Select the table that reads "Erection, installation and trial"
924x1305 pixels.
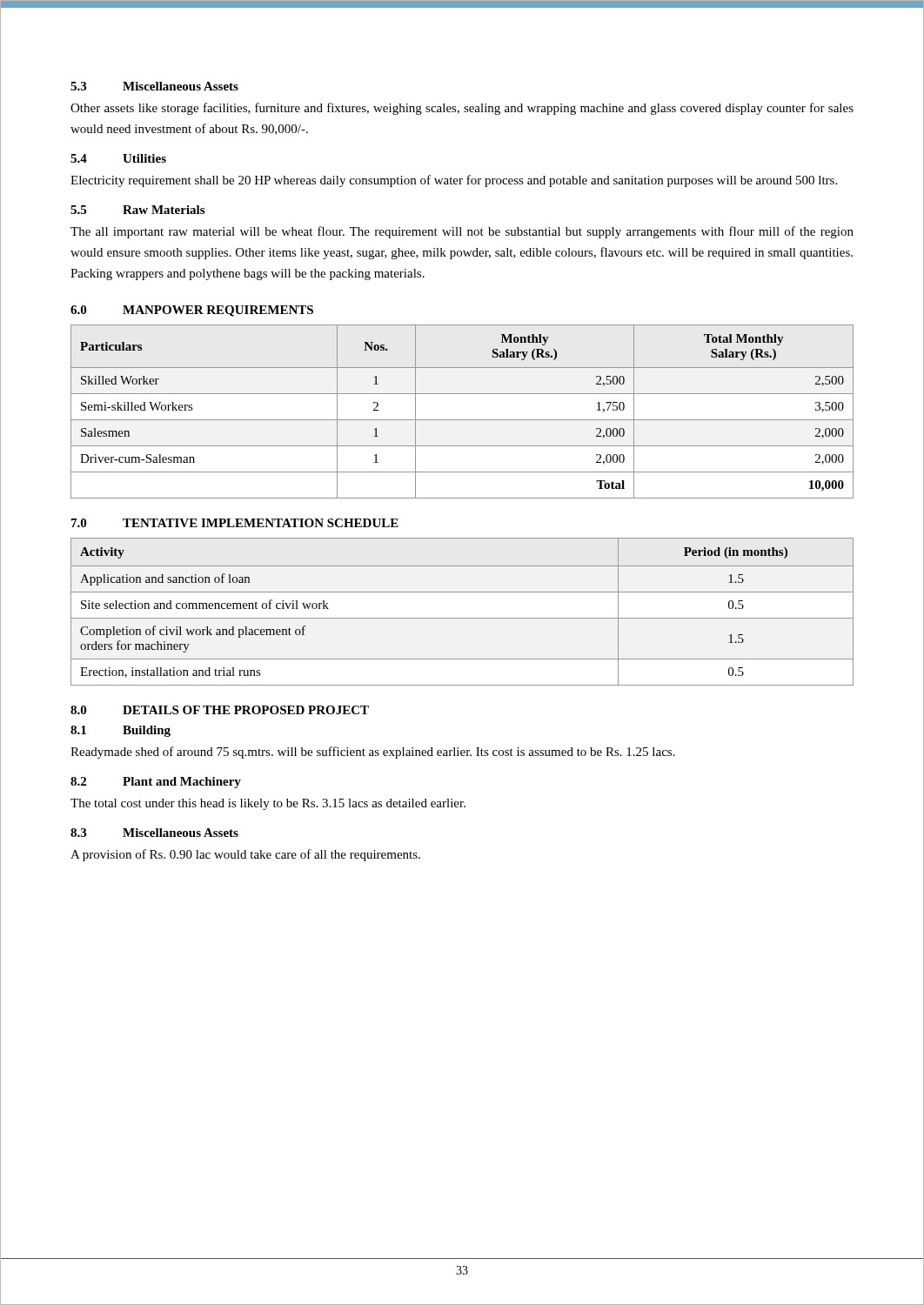click(x=462, y=612)
